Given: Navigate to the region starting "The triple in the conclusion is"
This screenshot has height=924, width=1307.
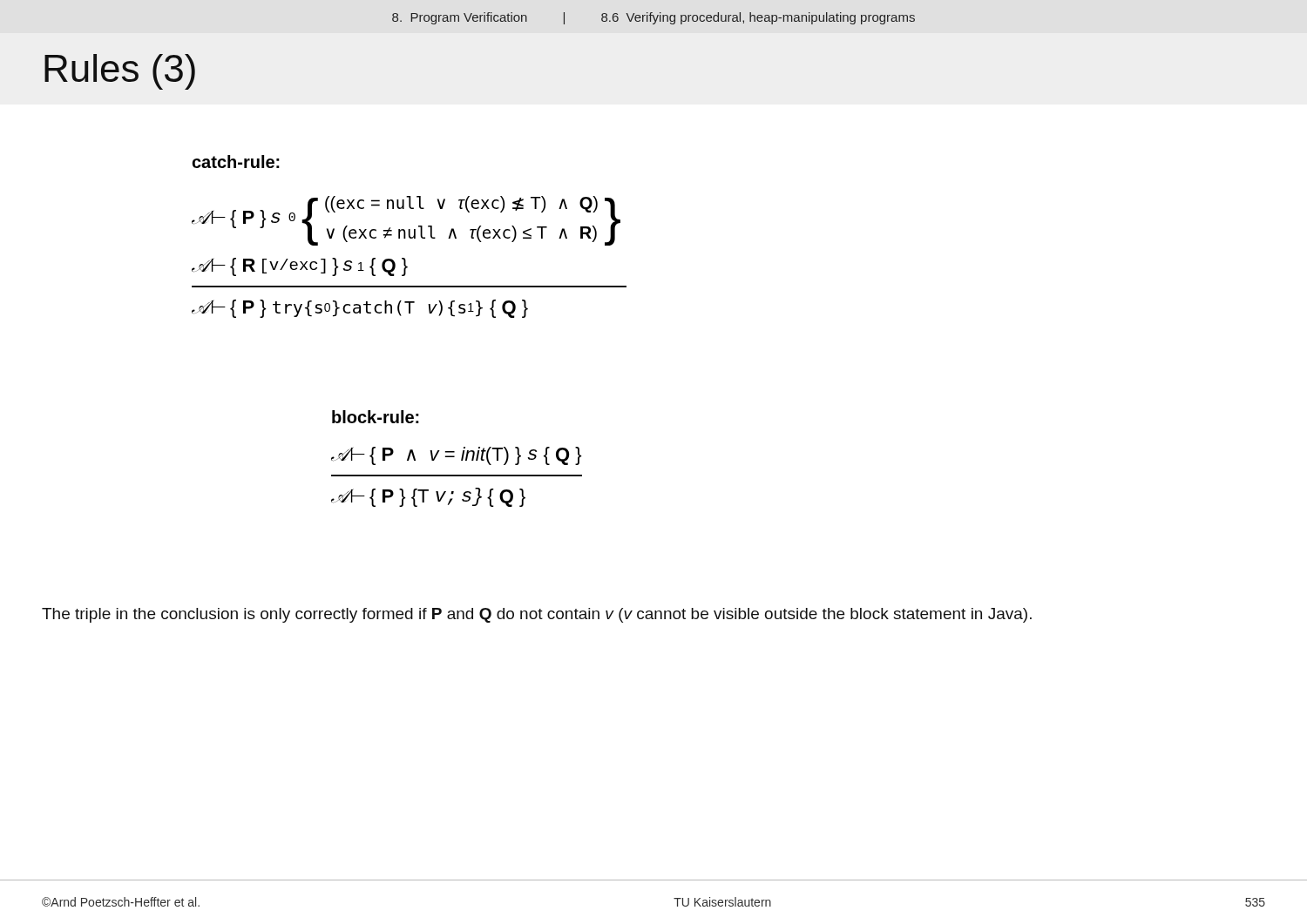Looking at the screenshot, I should click(537, 614).
